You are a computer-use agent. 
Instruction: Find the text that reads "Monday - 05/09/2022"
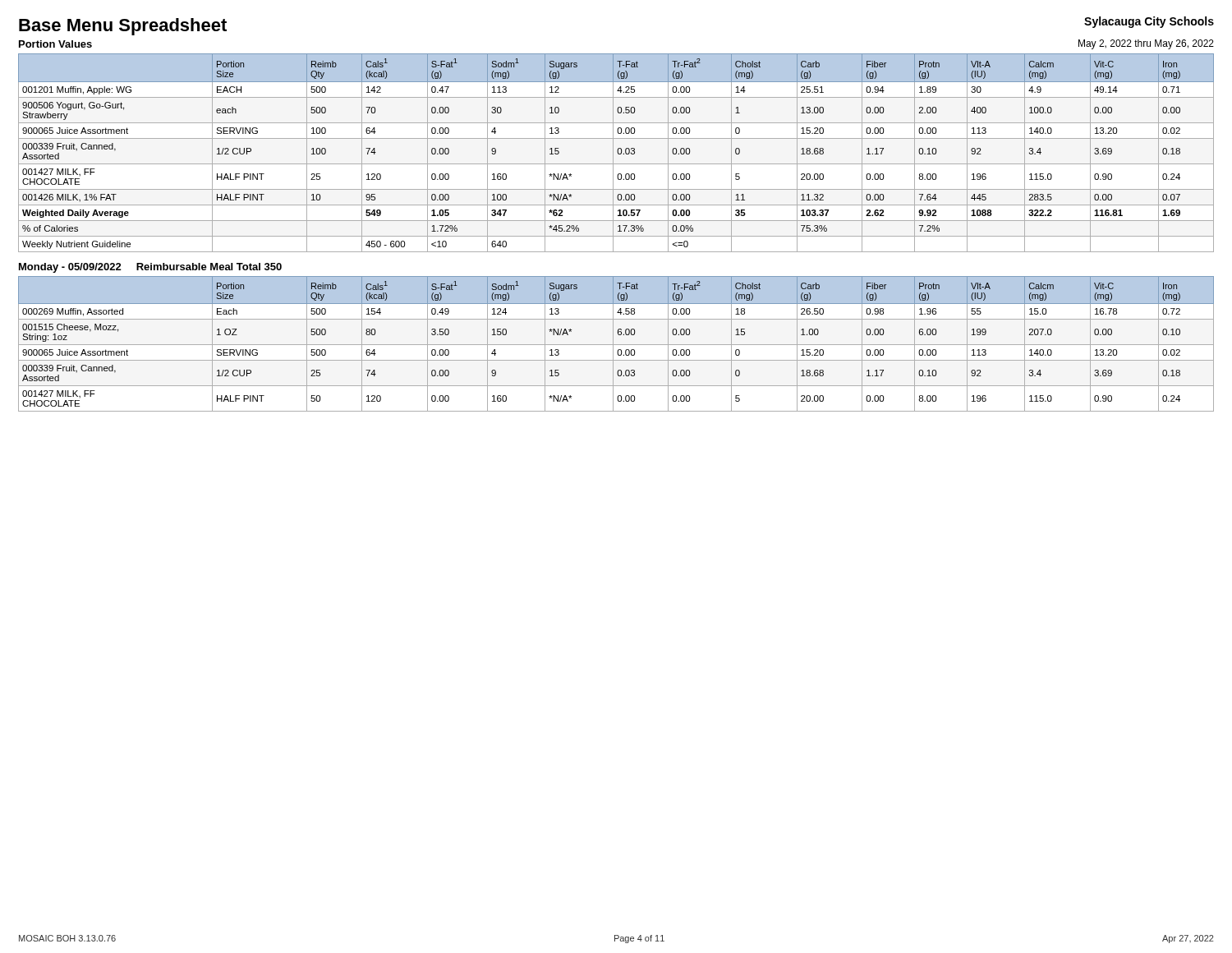(x=70, y=266)
